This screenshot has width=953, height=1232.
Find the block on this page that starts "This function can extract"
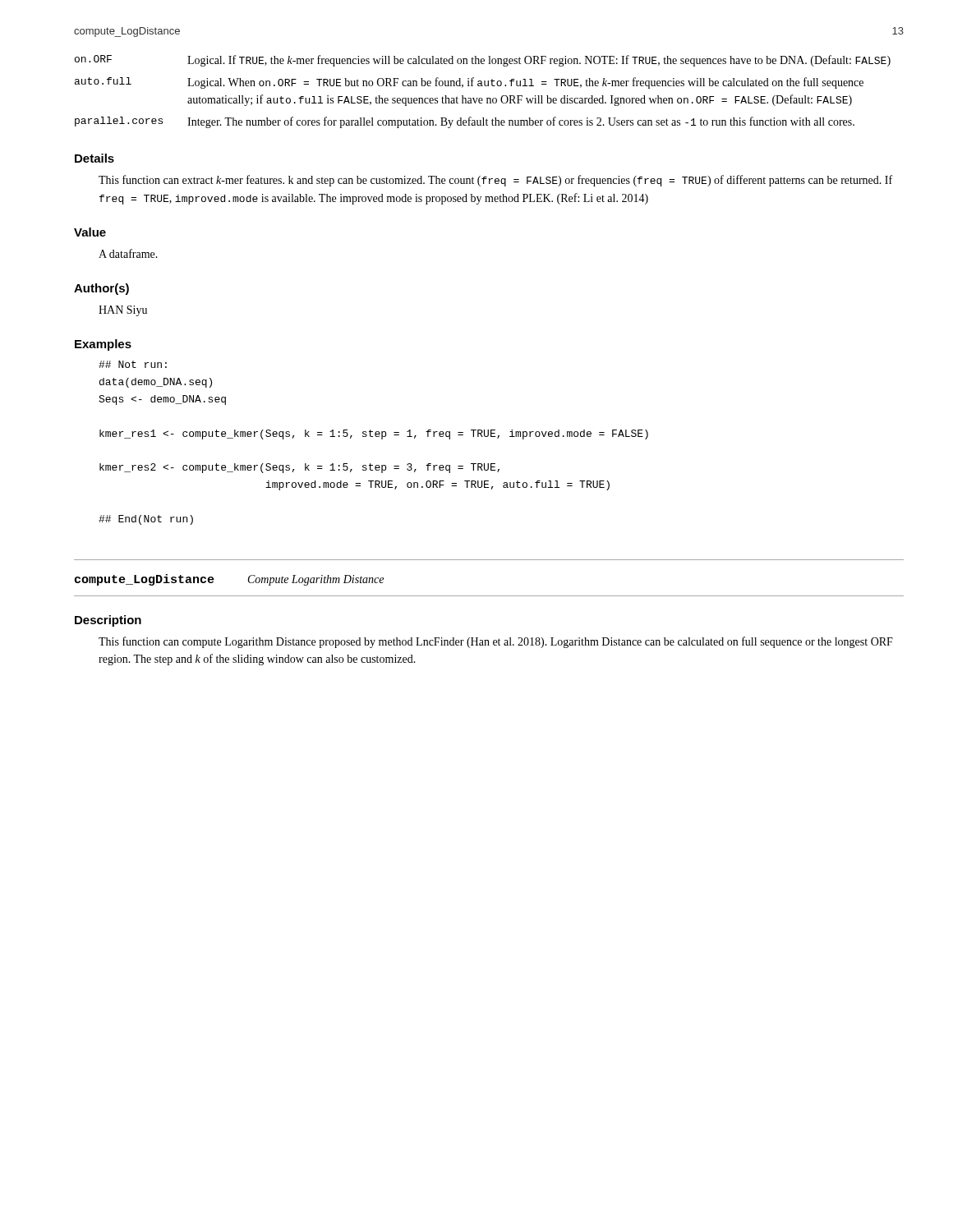[495, 190]
